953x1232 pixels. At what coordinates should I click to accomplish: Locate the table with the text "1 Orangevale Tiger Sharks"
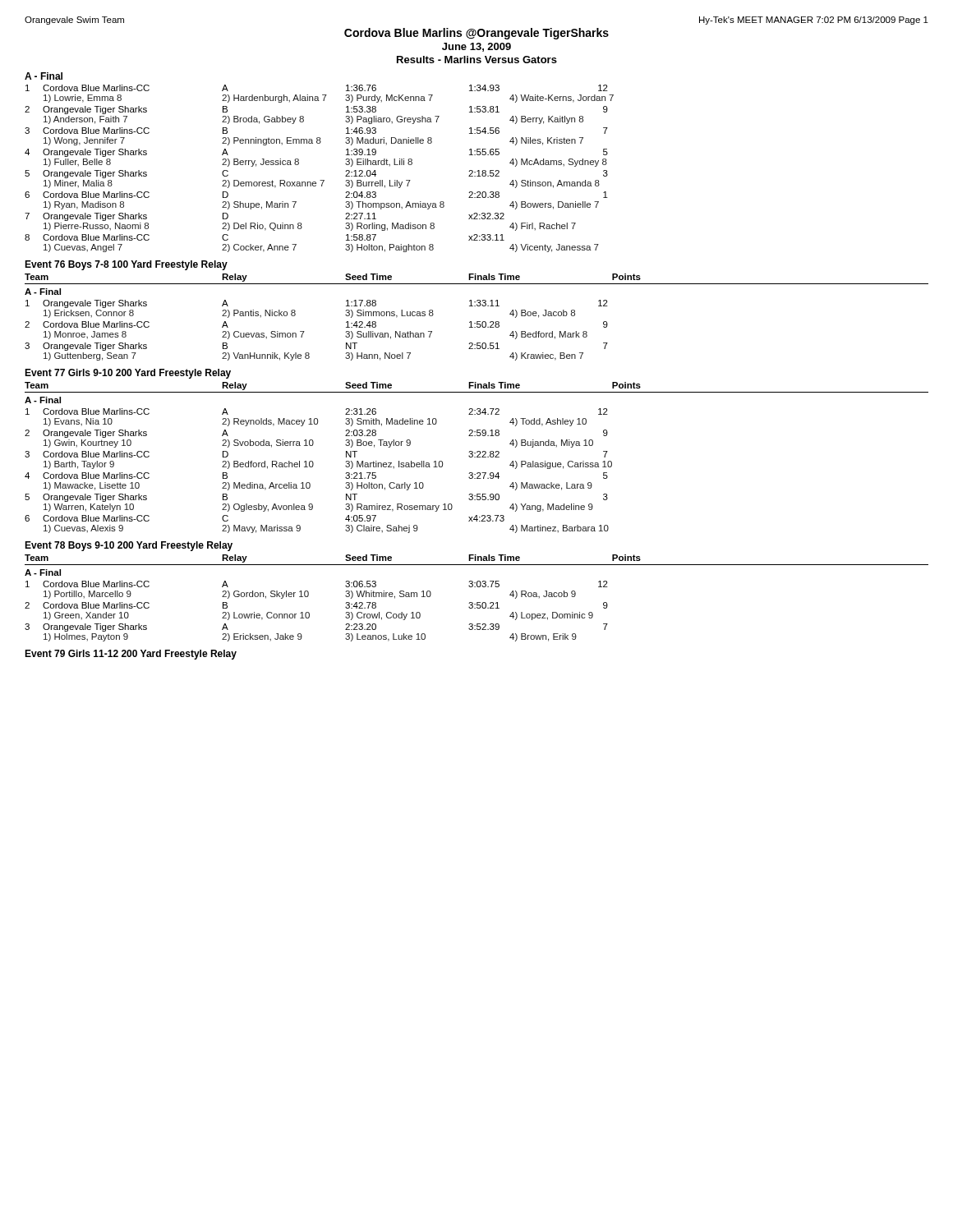click(x=476, y=329)
